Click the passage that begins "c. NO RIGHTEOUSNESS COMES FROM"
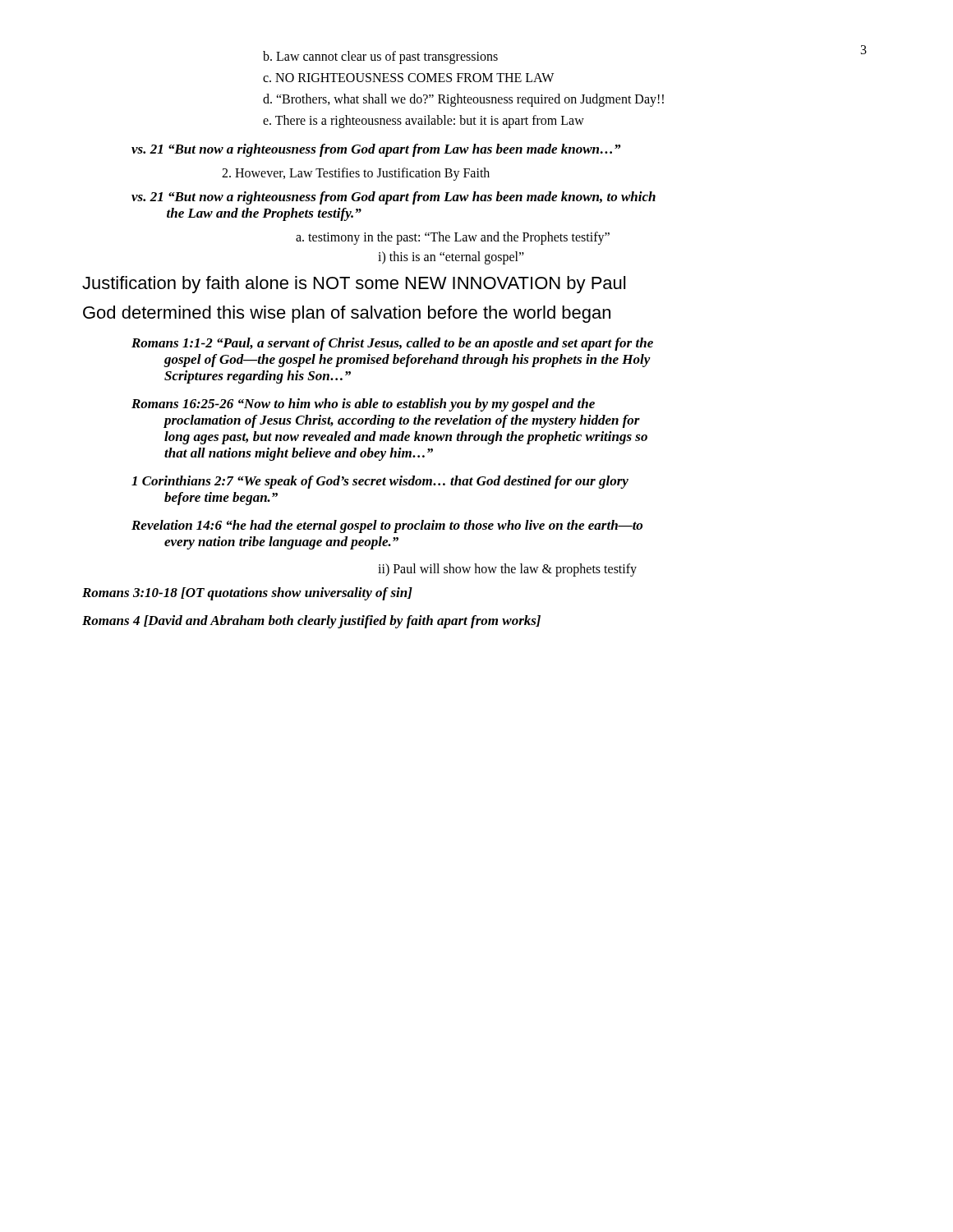This screenshot has width=953, height=1232. click(x=409, y=78)
